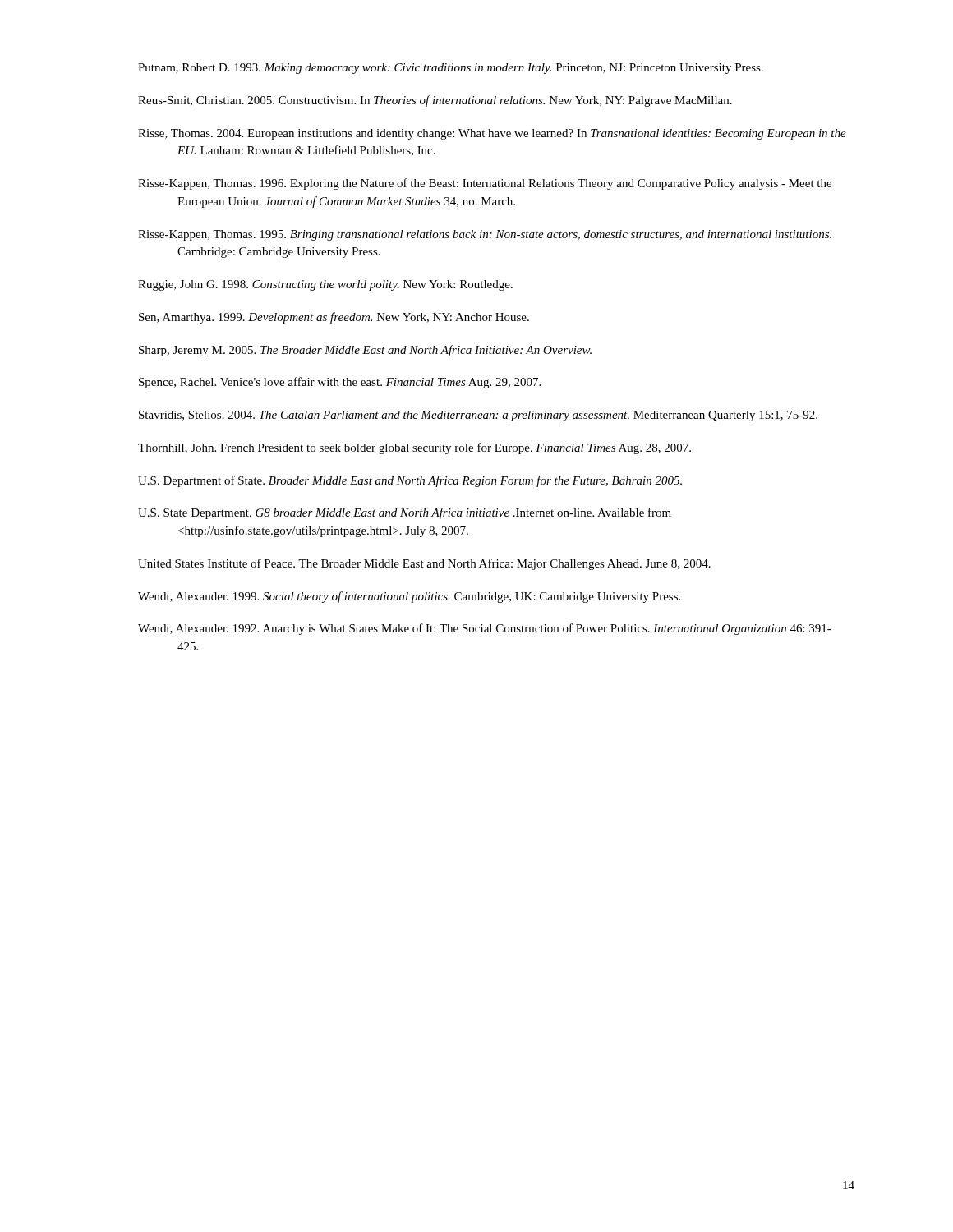Find the list item that reads "United States Institute of Peace."
The image size is (953, 1232).
click(425, 563)
